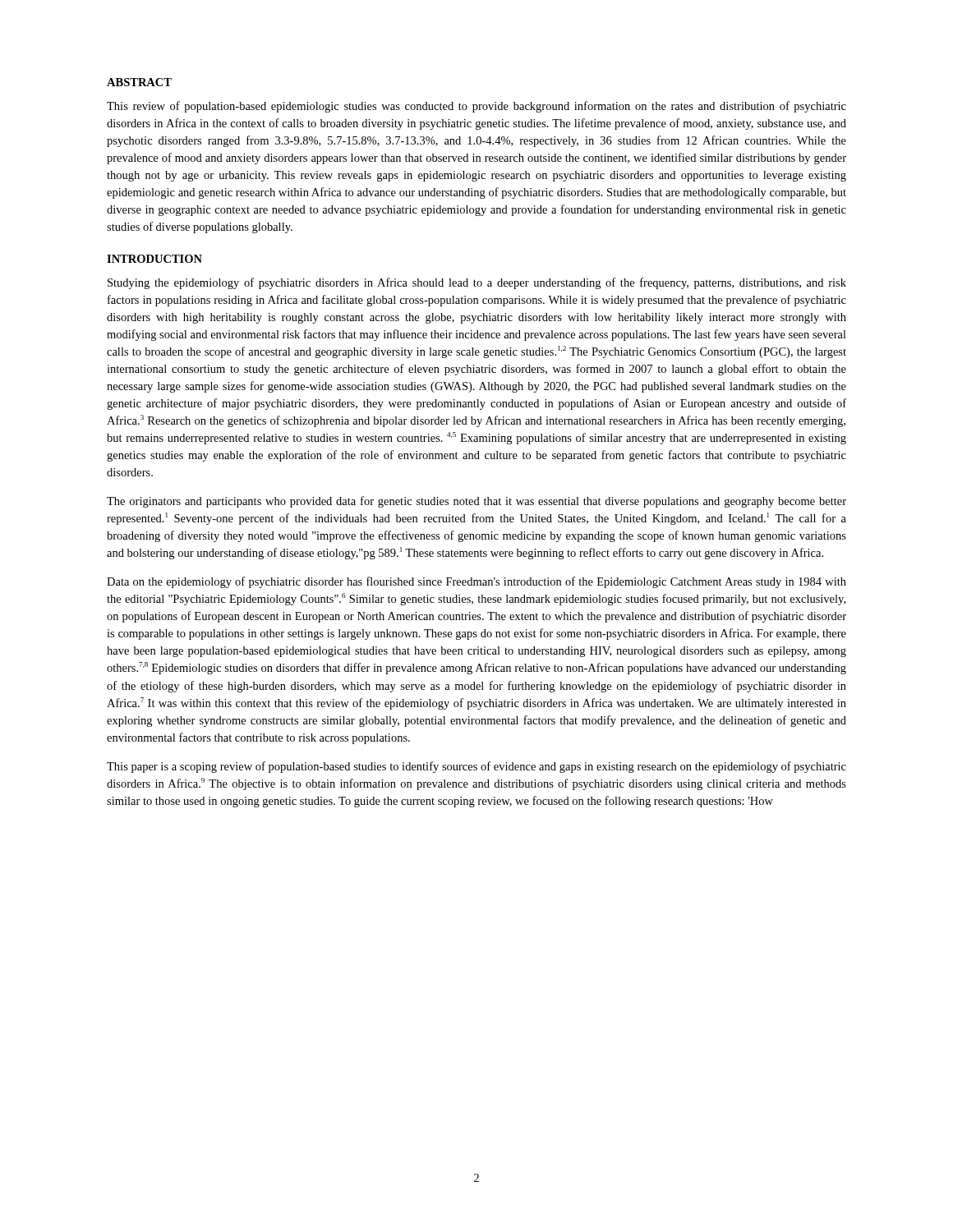This screenshot has height=1232, width=953.
Task: Click the passage that begins "Studying the epidemiology of psychiatric disorders in"
Action: (476, 378)
